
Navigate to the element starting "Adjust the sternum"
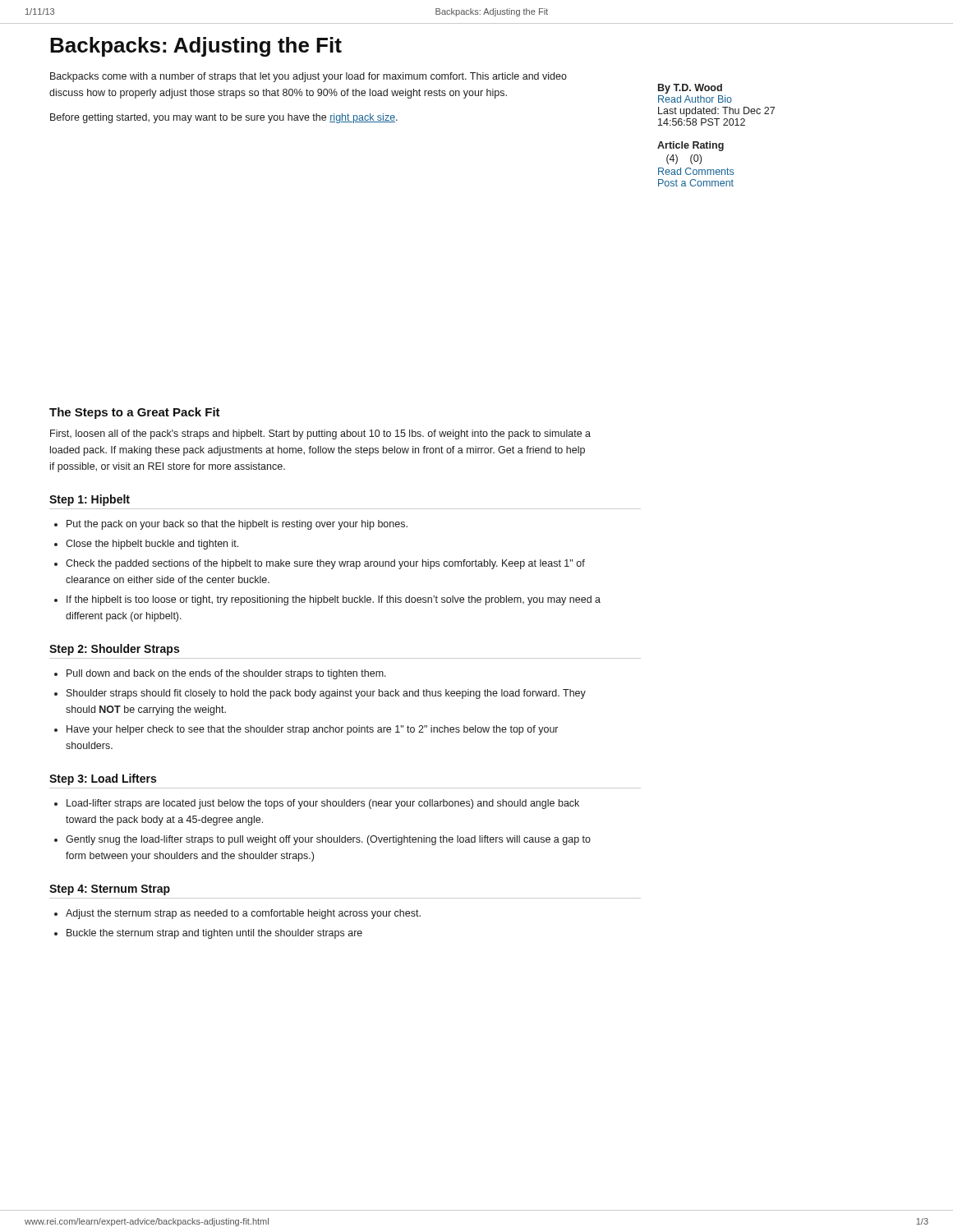tap(244, 913)
